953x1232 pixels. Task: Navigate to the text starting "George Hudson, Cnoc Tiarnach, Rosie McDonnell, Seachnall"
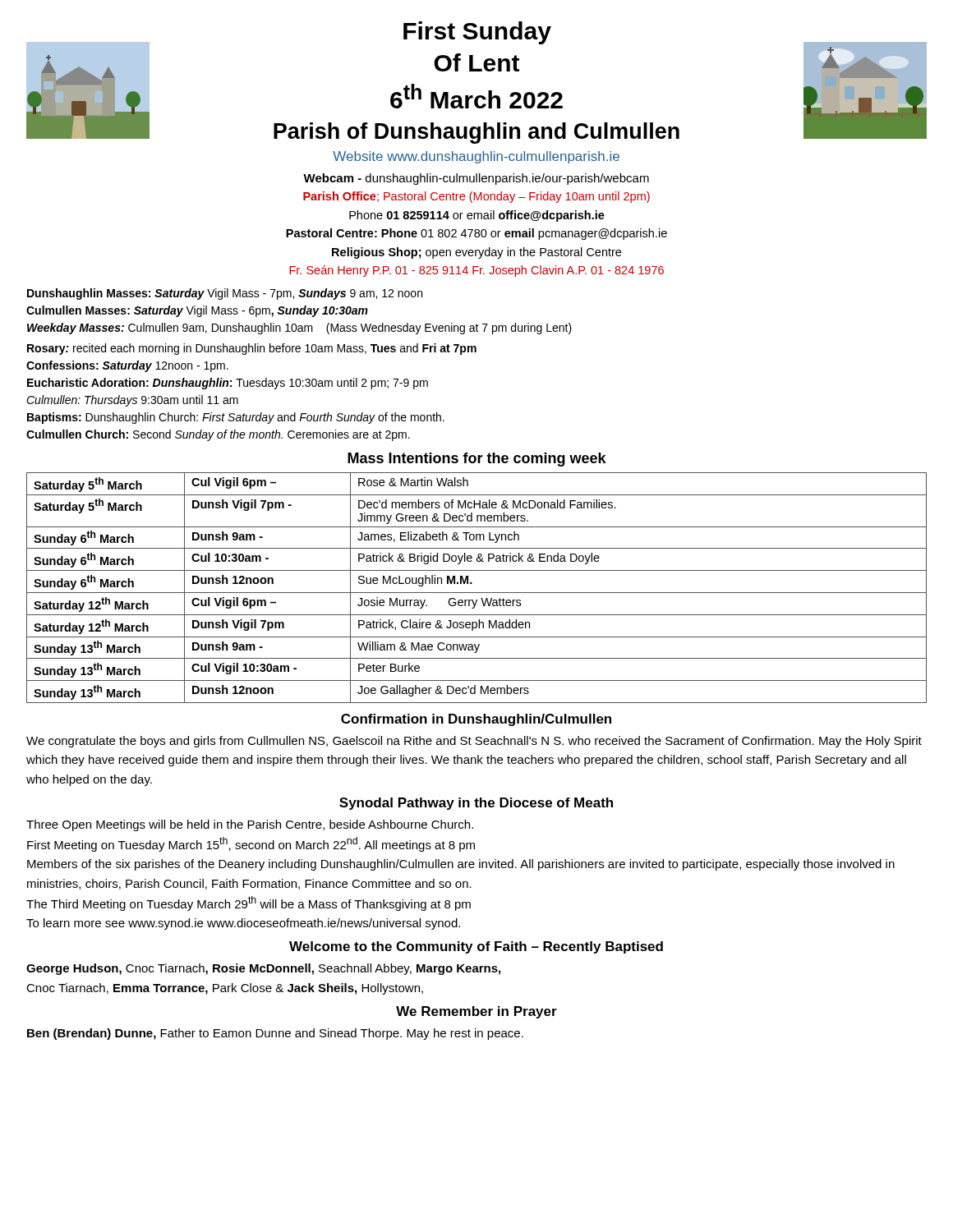[x=264, y=978]
